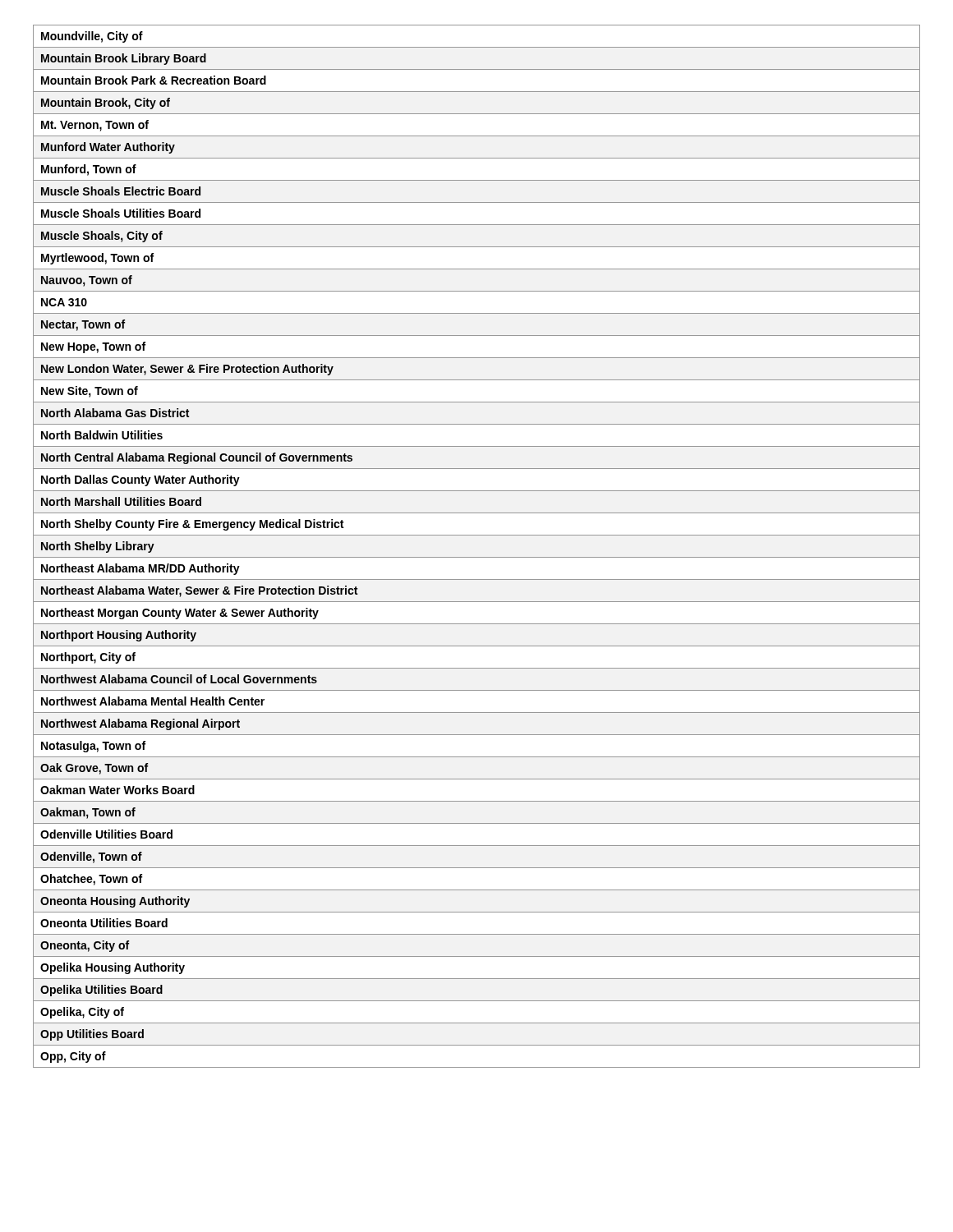The height and width of the screenshot is (1232, 953).
Task: Find "Oak Grove, Town of" on this page
Action: (x=476, y=768)
